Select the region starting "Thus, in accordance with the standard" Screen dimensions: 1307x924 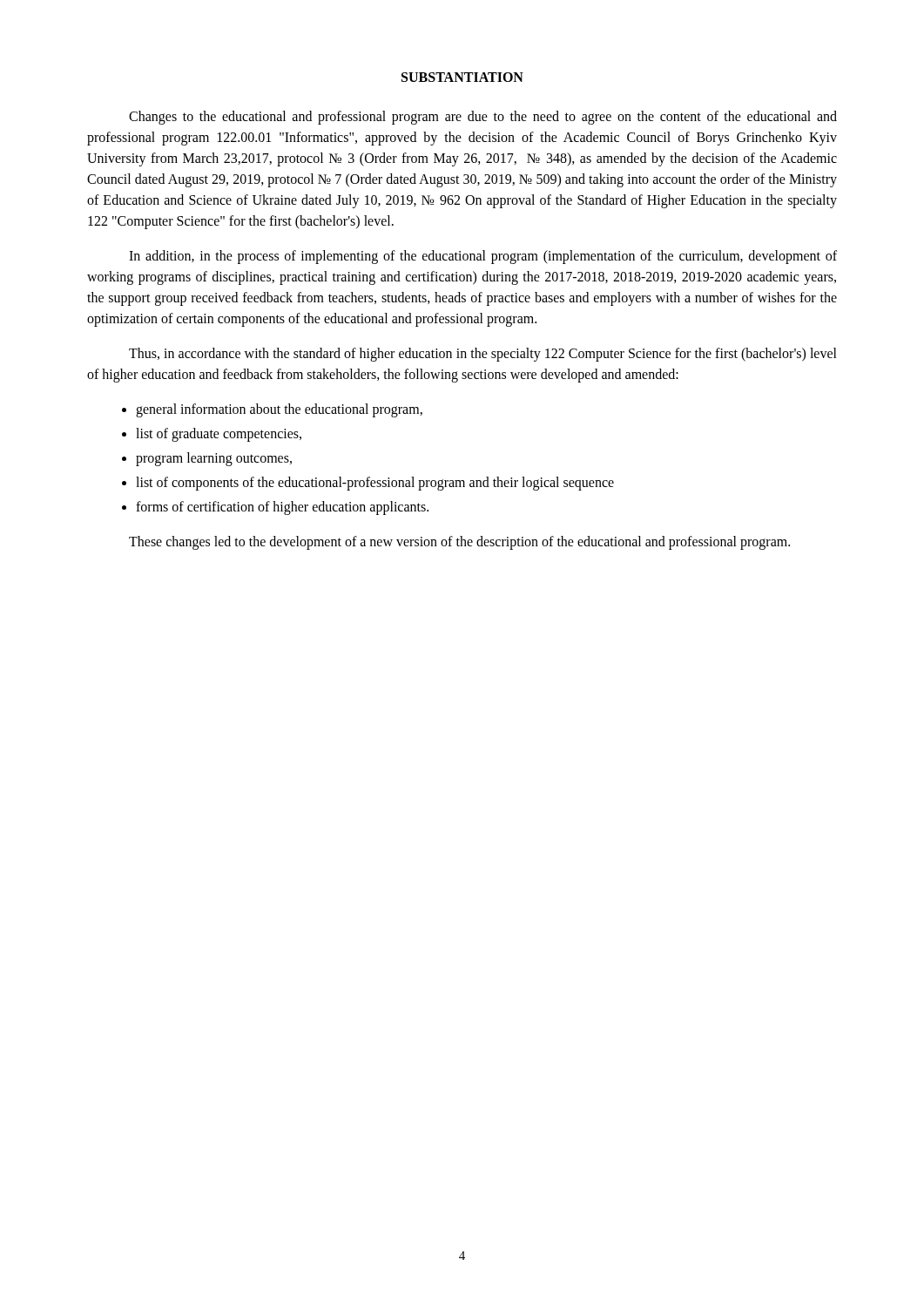coord(462,364)
